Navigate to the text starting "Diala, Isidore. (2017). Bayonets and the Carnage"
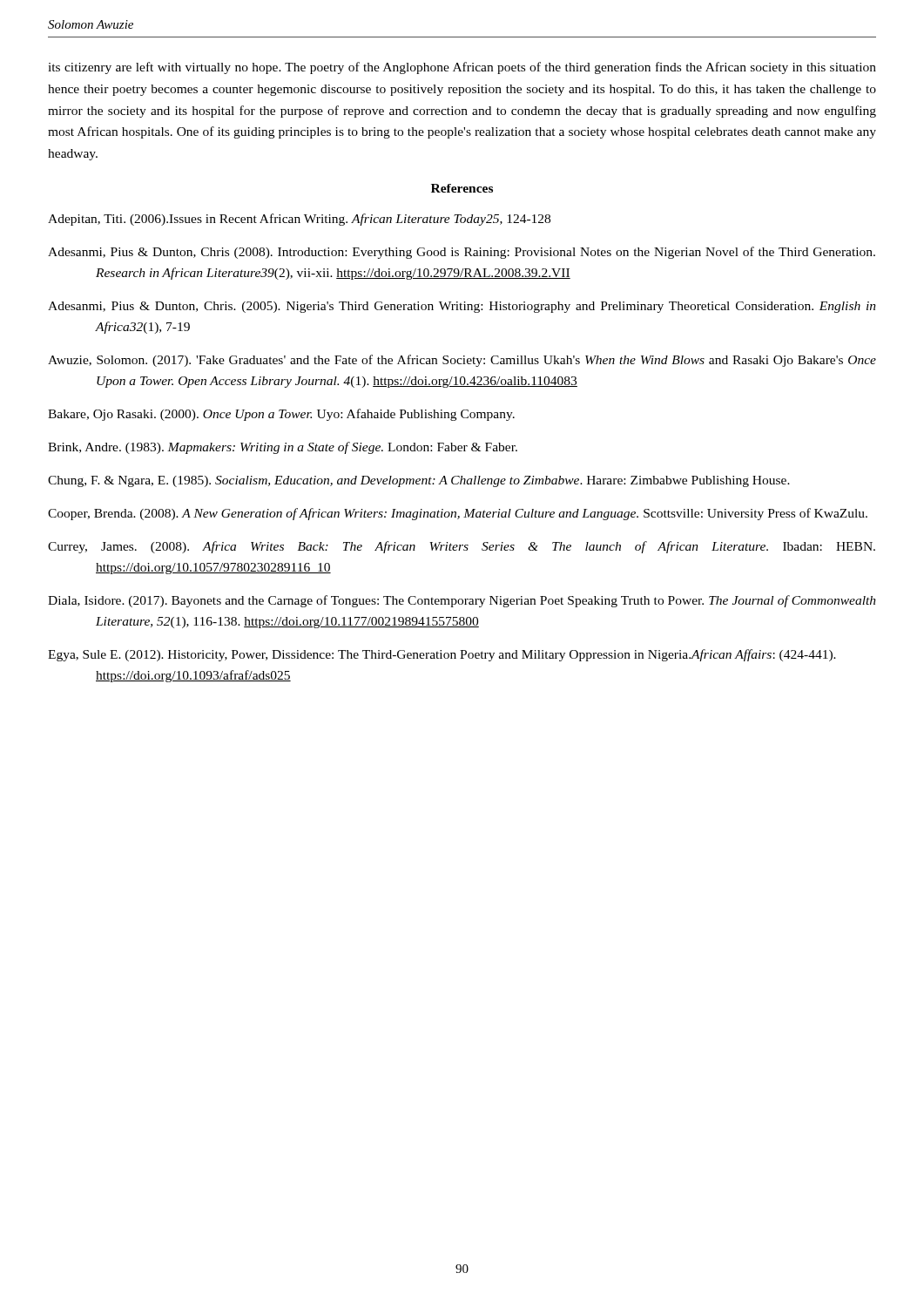The image size is (924, 1307). 462,611
